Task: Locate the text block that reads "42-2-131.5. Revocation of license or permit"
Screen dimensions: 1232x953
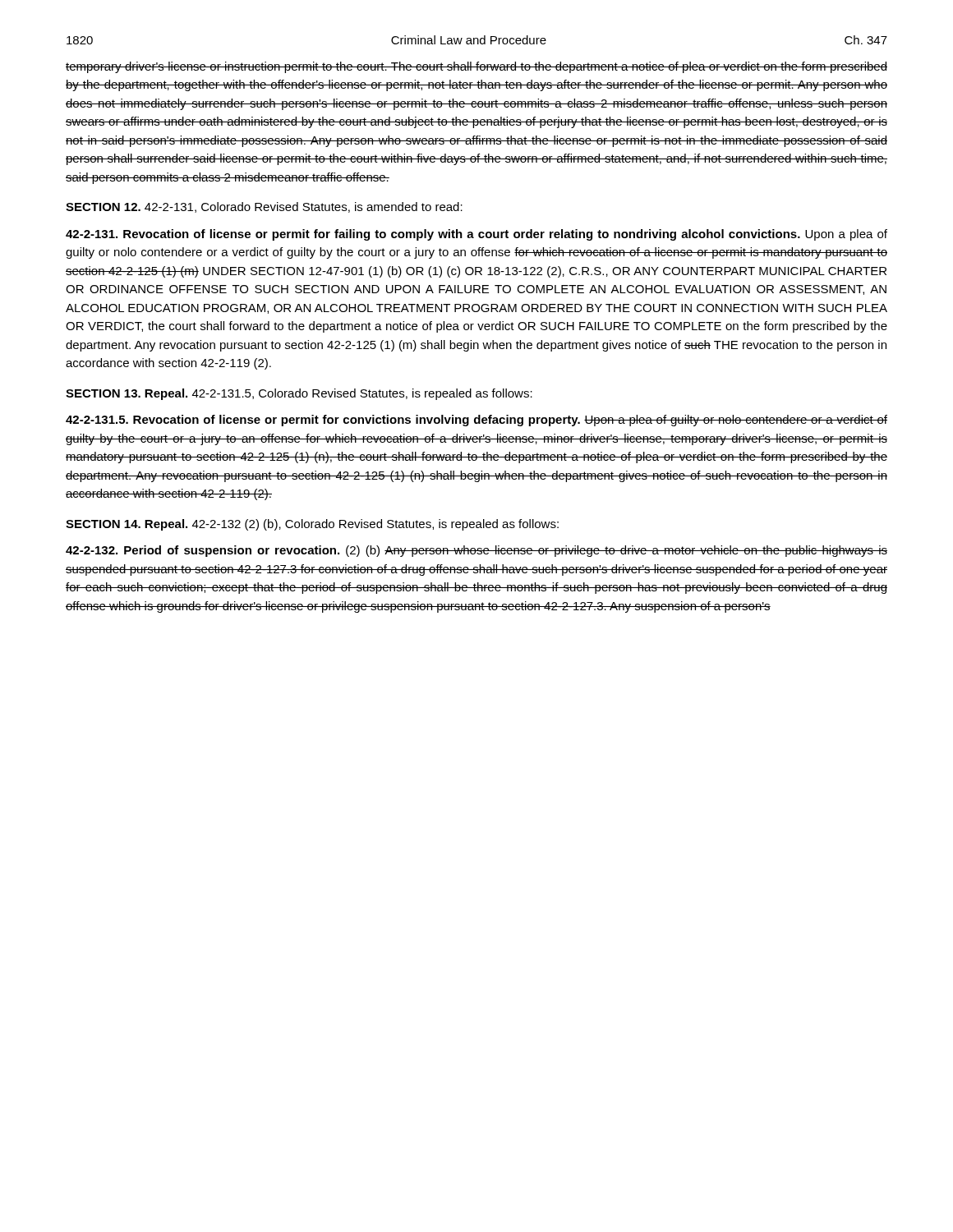Action: tap(476, 457)
